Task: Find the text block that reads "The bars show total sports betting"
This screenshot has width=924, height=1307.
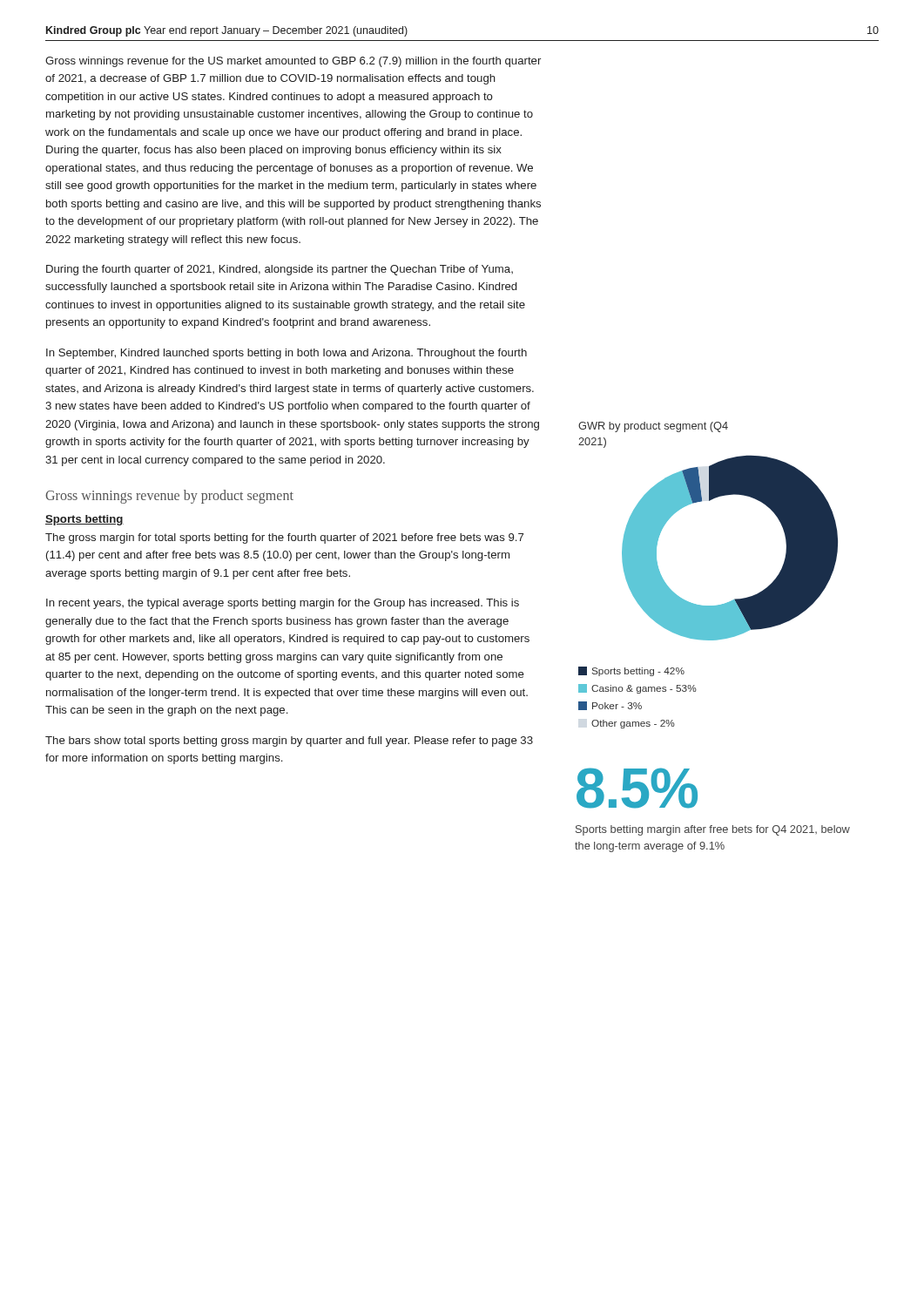Action: tap(289, 749)
